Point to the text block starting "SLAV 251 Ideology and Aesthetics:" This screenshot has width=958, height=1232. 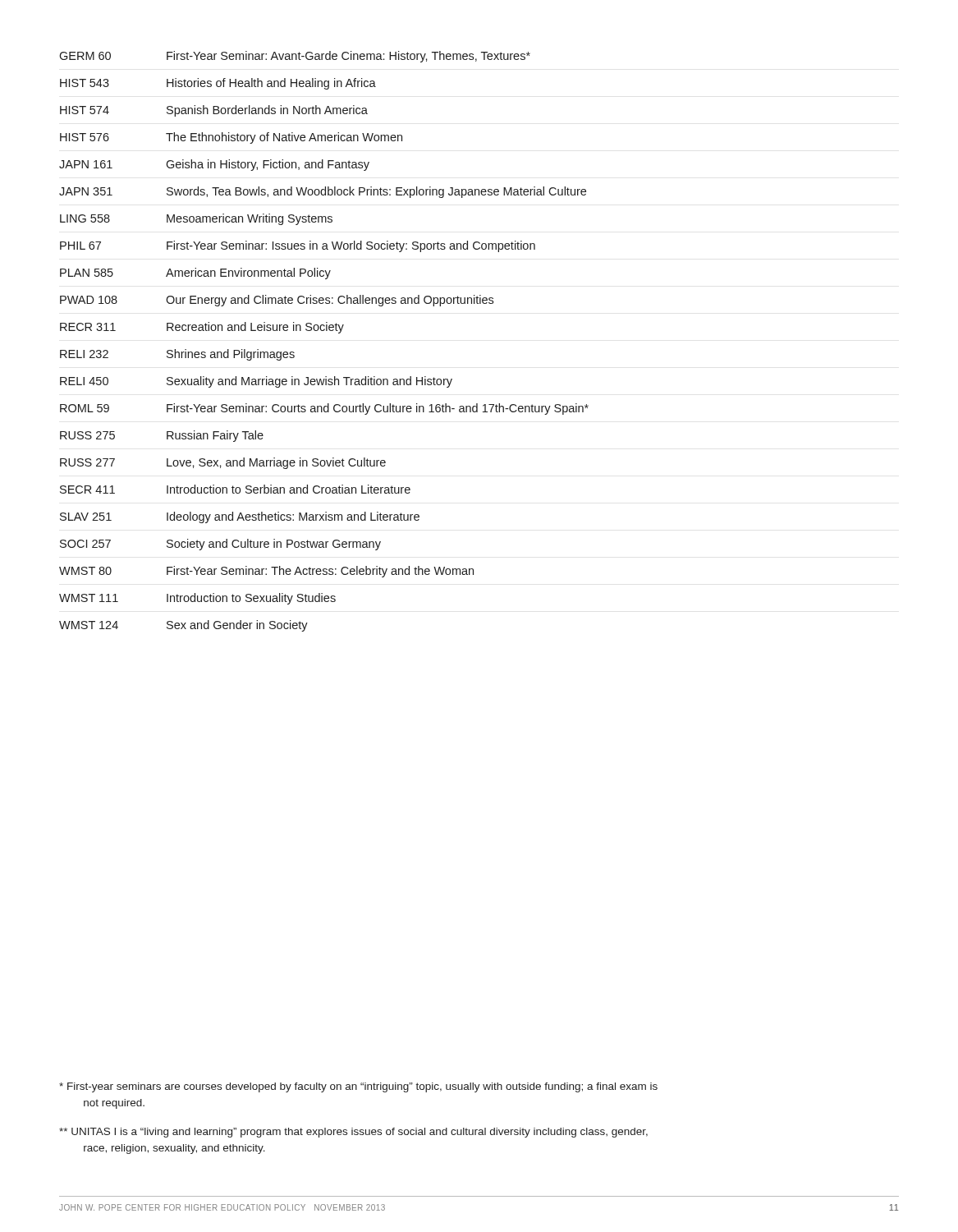point(240,517)
